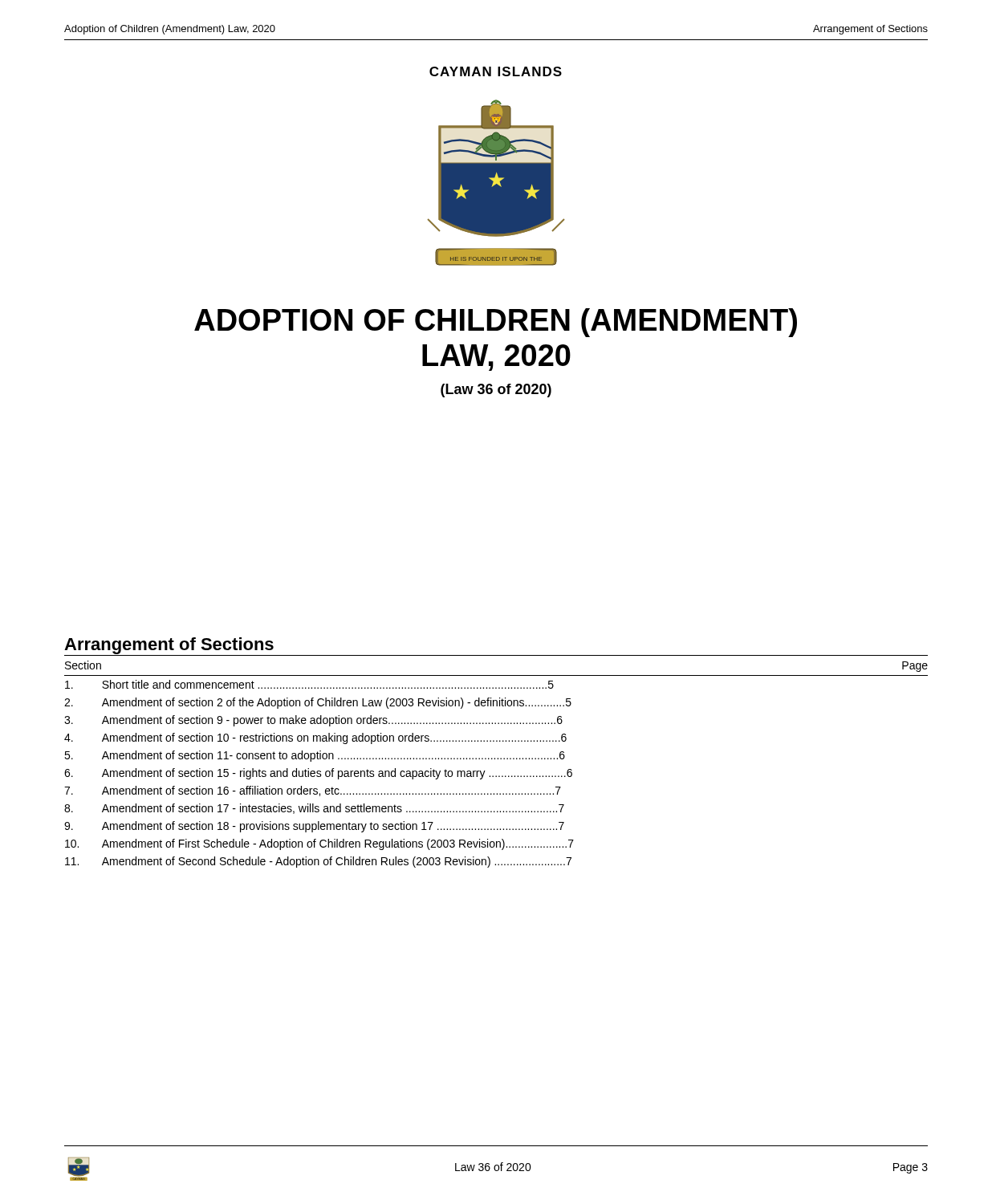Locate the text block starting "Arrangement of Sections"
This screenshot has width=992, height=1204.
169,644
